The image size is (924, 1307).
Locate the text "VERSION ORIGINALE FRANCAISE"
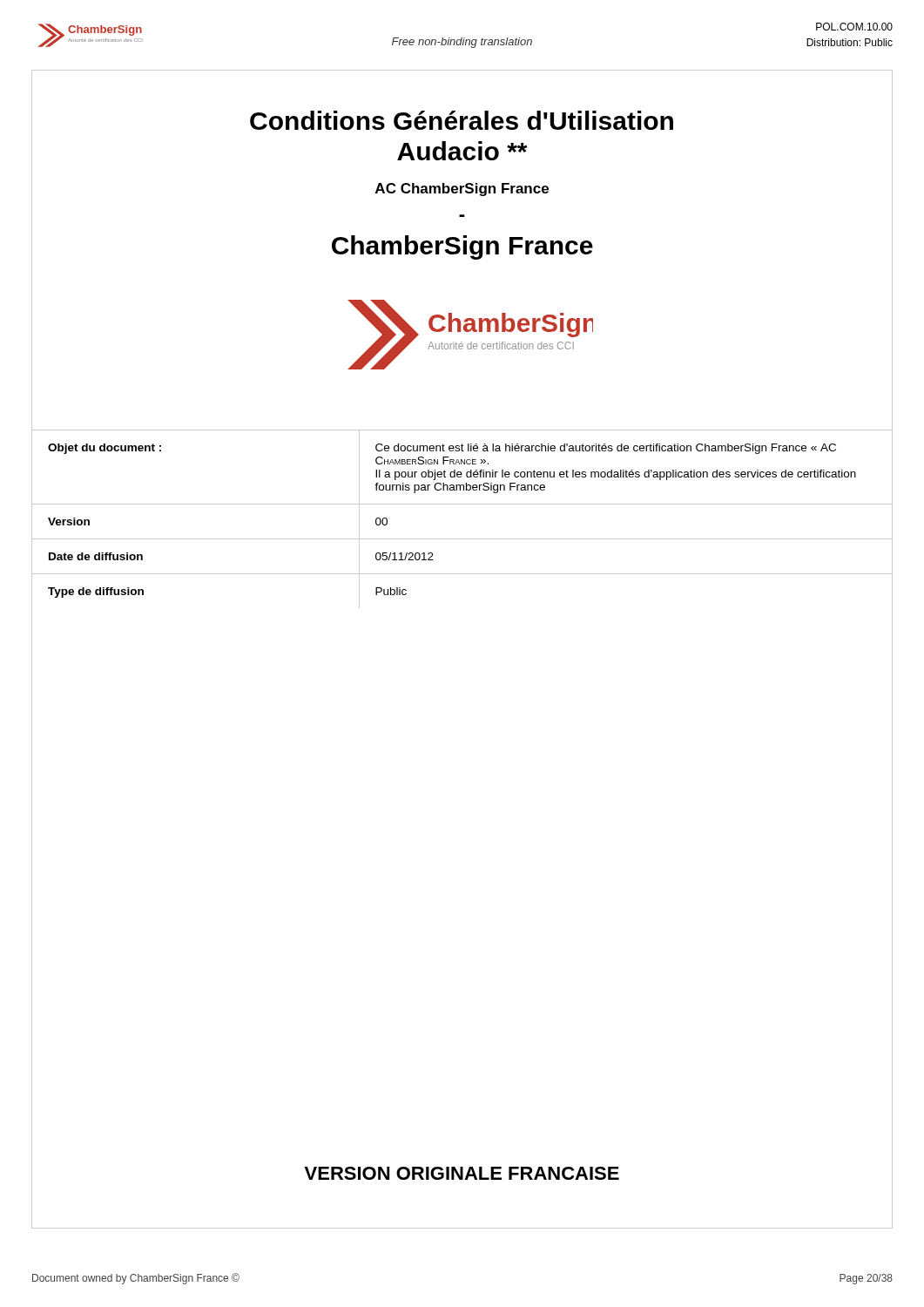tap(462, 1174)
